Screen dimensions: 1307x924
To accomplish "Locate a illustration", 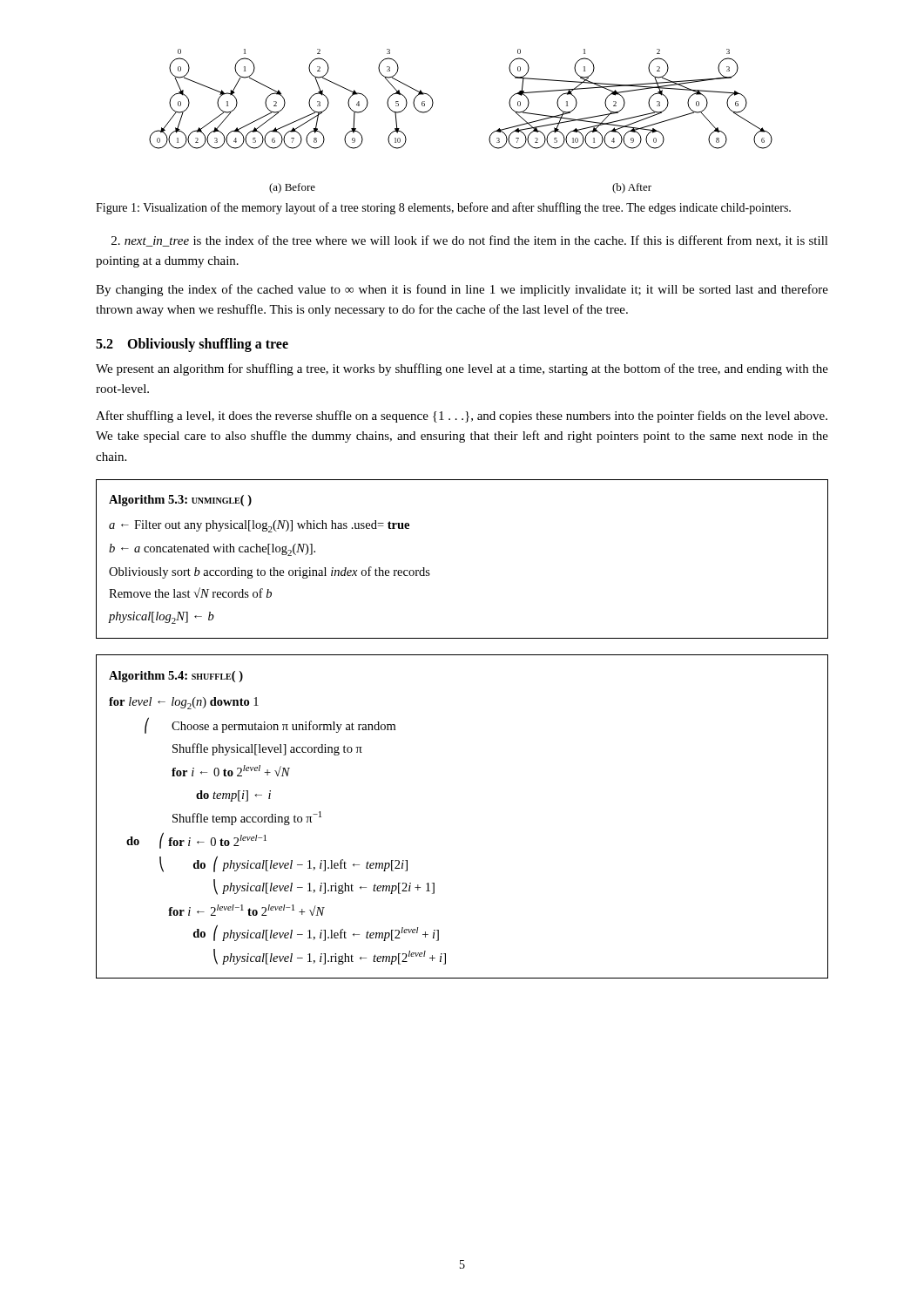I will point(462,119).
